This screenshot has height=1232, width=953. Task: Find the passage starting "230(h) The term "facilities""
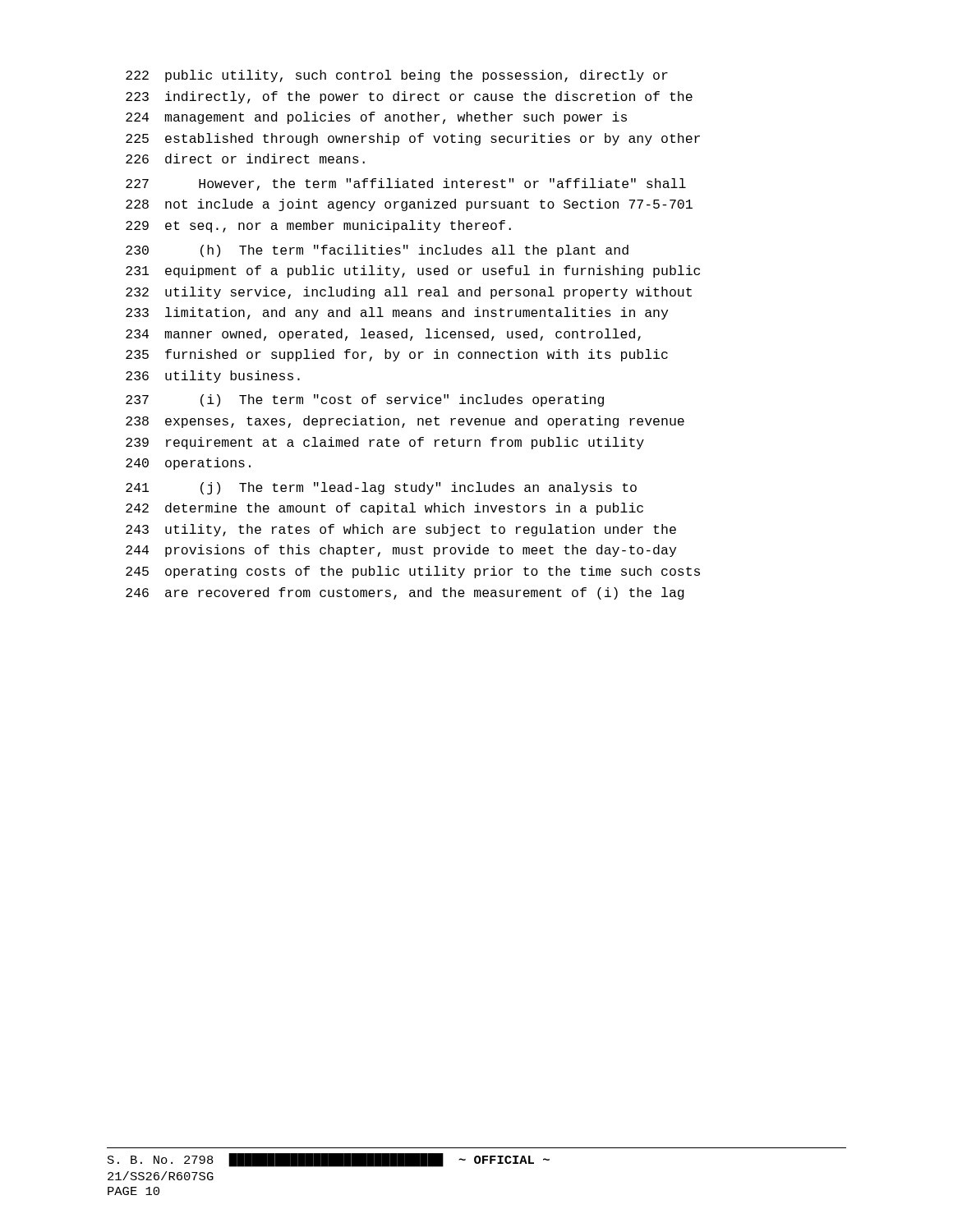point(476,314)
